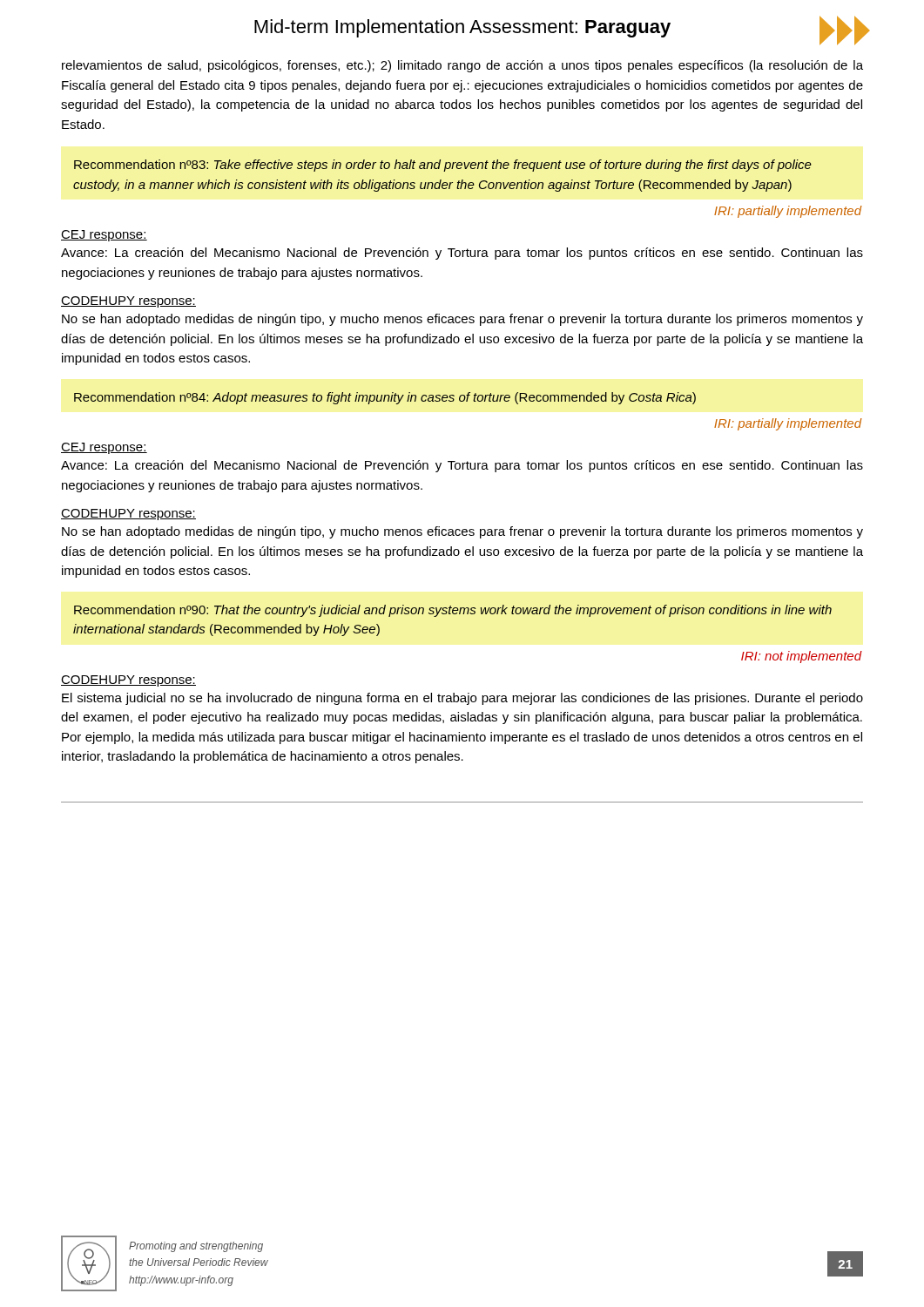Viewport: 924px width, 1307px height.
Task: Point to the element starting "El sistema judicial no se"
Action: click(x=462, y=726)
